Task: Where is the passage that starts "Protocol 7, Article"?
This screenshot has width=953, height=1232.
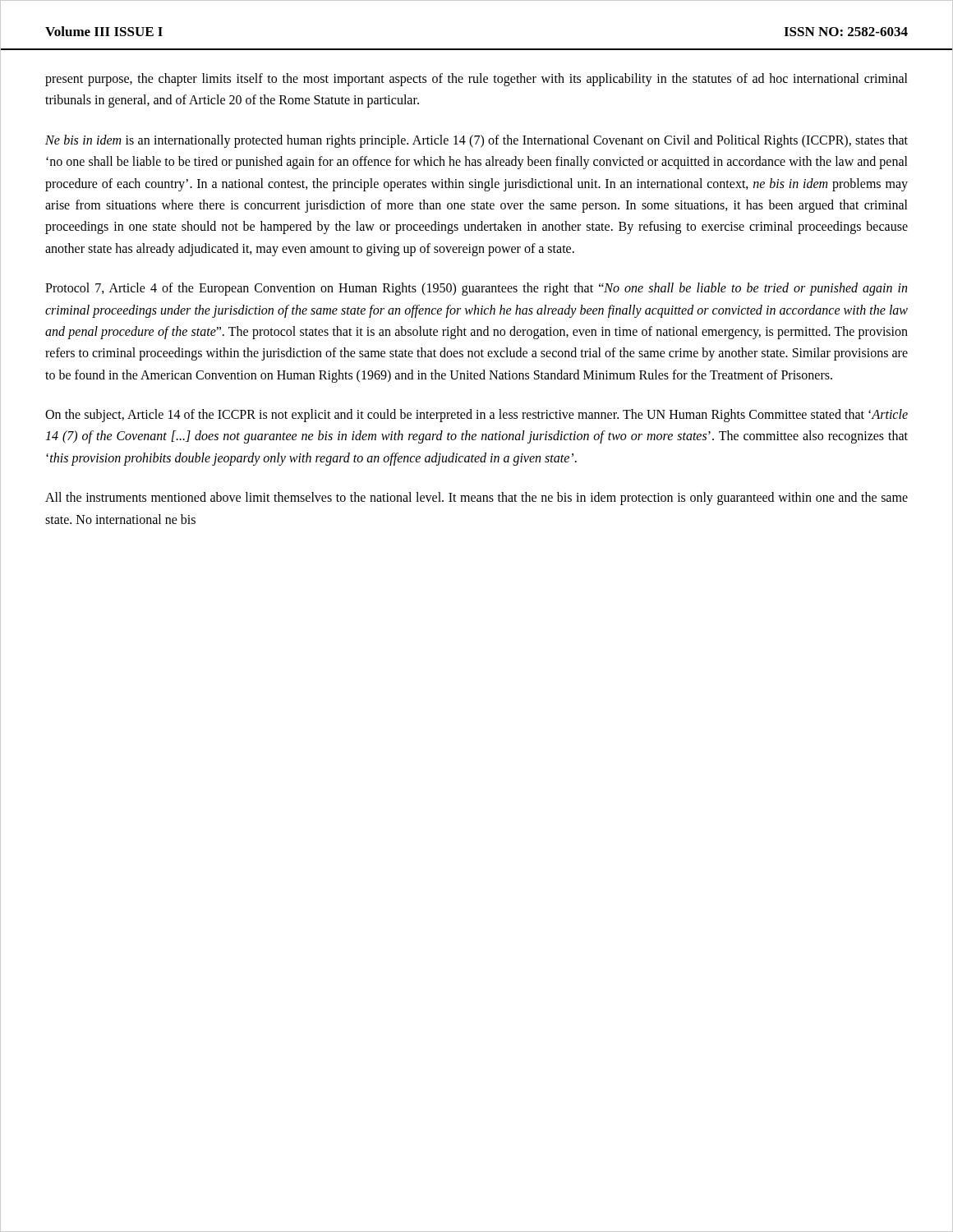Action: pyautogui.click(x=476, y=331)
